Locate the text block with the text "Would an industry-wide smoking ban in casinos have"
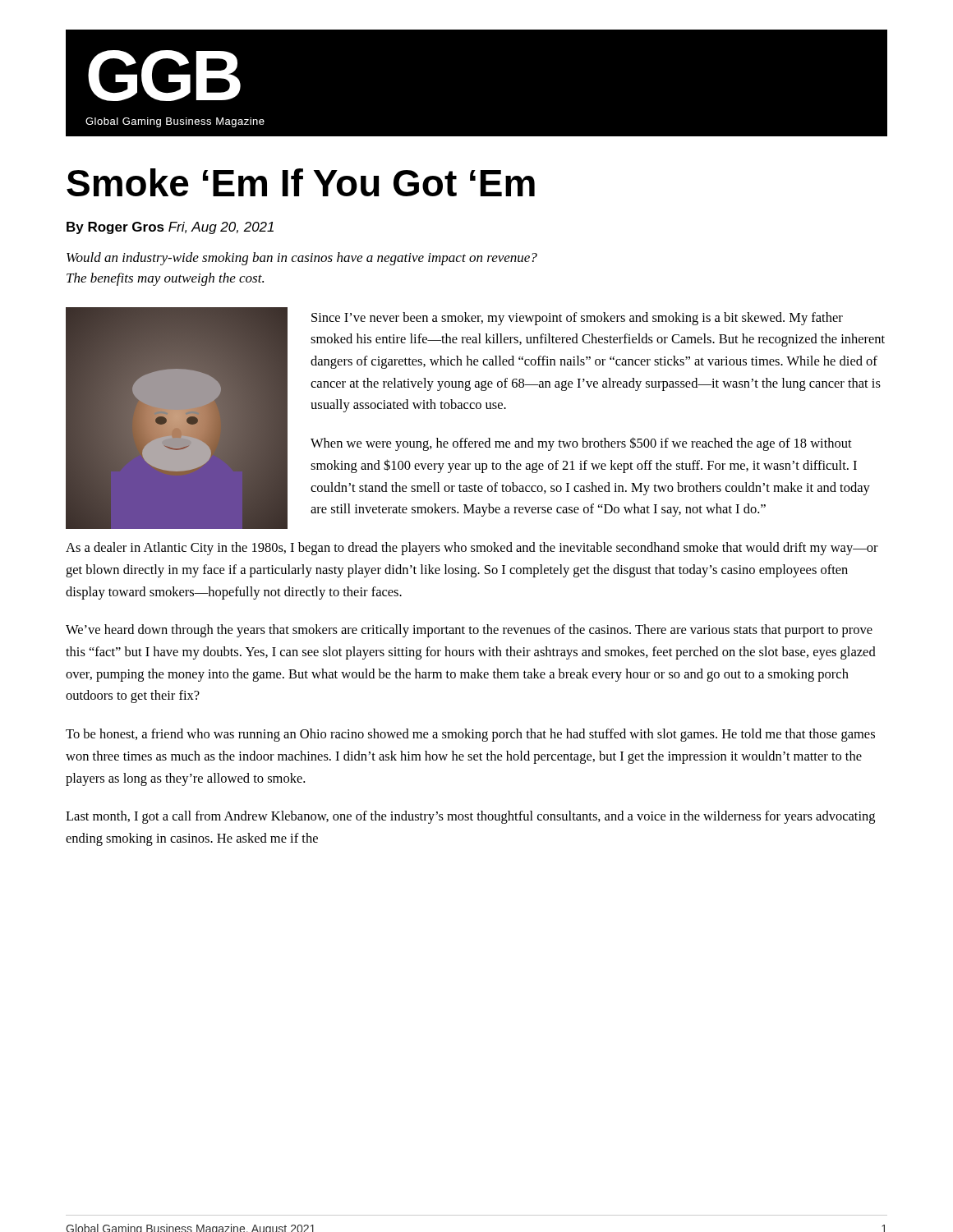Viewport: 953px width, 1232px height. [301, 268]
